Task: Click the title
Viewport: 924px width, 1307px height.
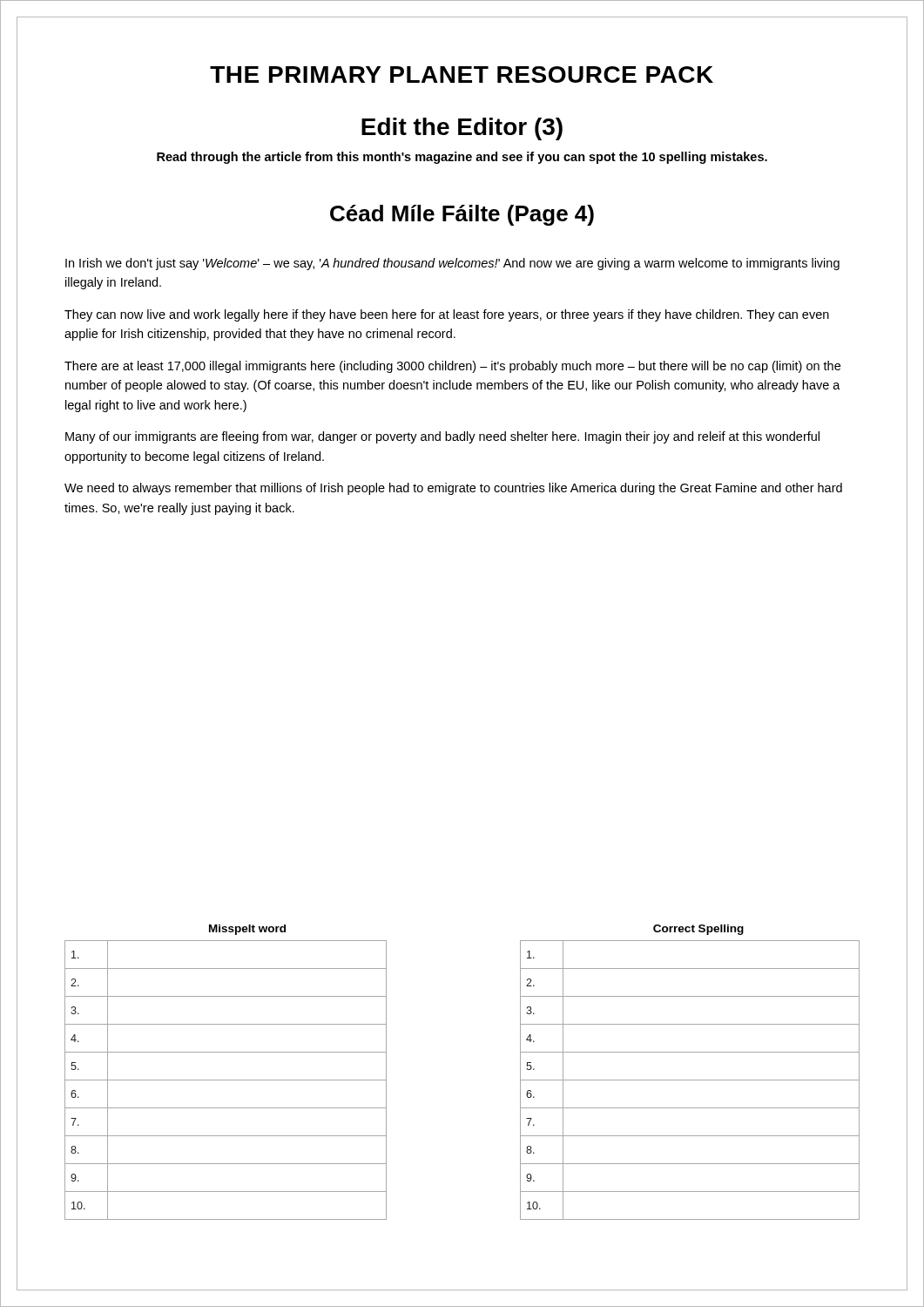Action: click(x=462, y=74)
